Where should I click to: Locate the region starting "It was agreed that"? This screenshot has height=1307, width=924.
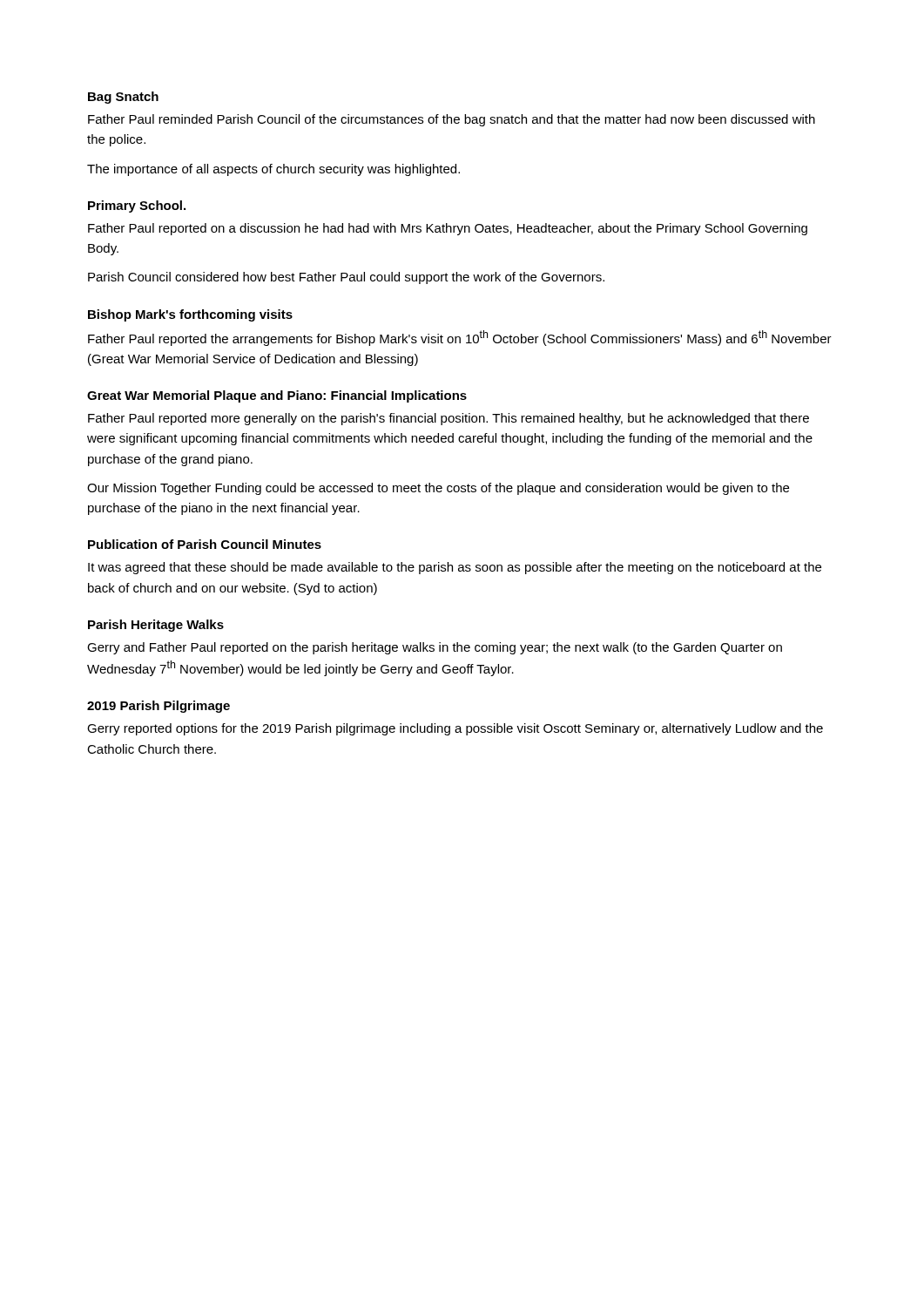tap(455, 577)
